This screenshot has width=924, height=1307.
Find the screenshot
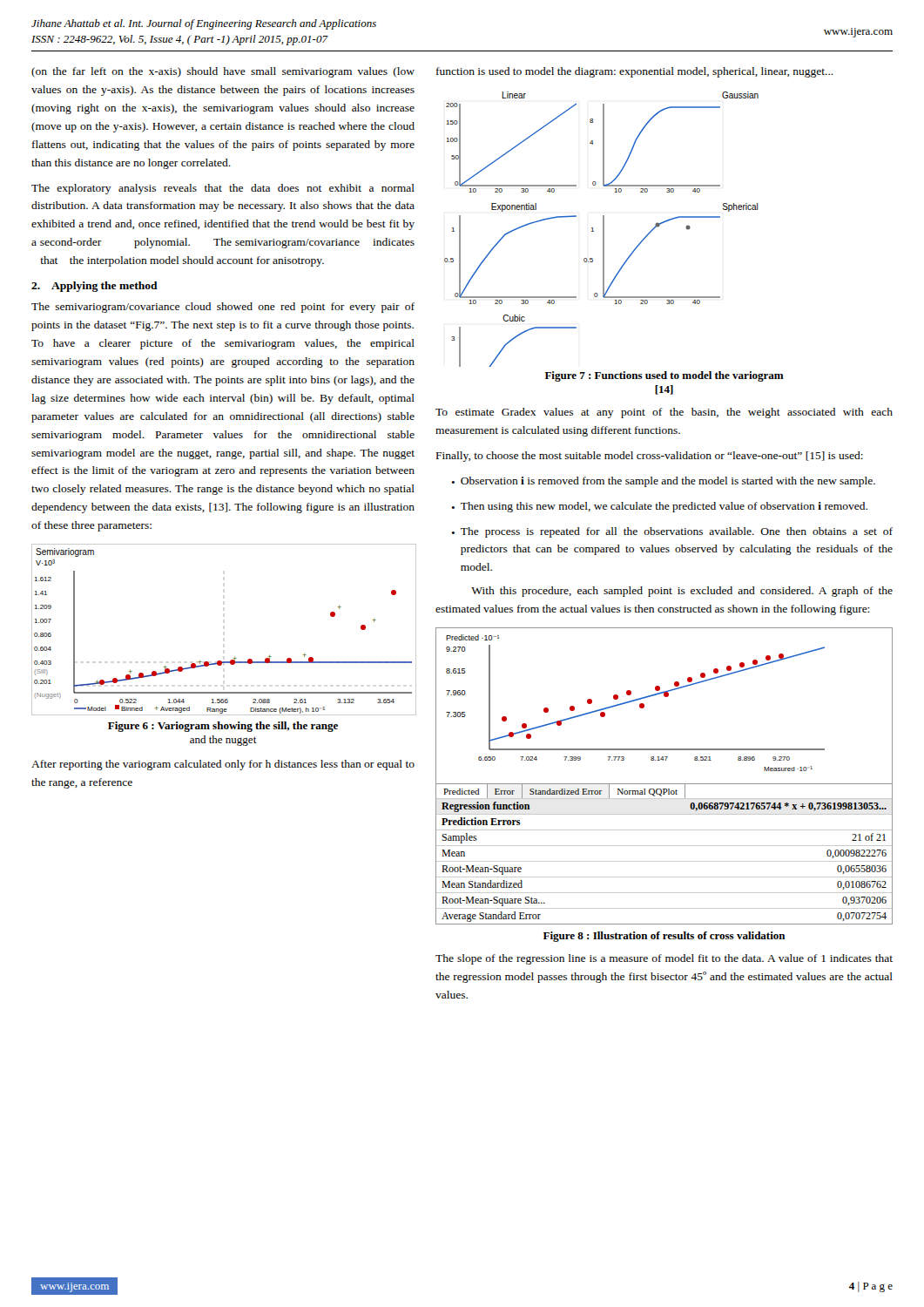[x=664, y=776]
